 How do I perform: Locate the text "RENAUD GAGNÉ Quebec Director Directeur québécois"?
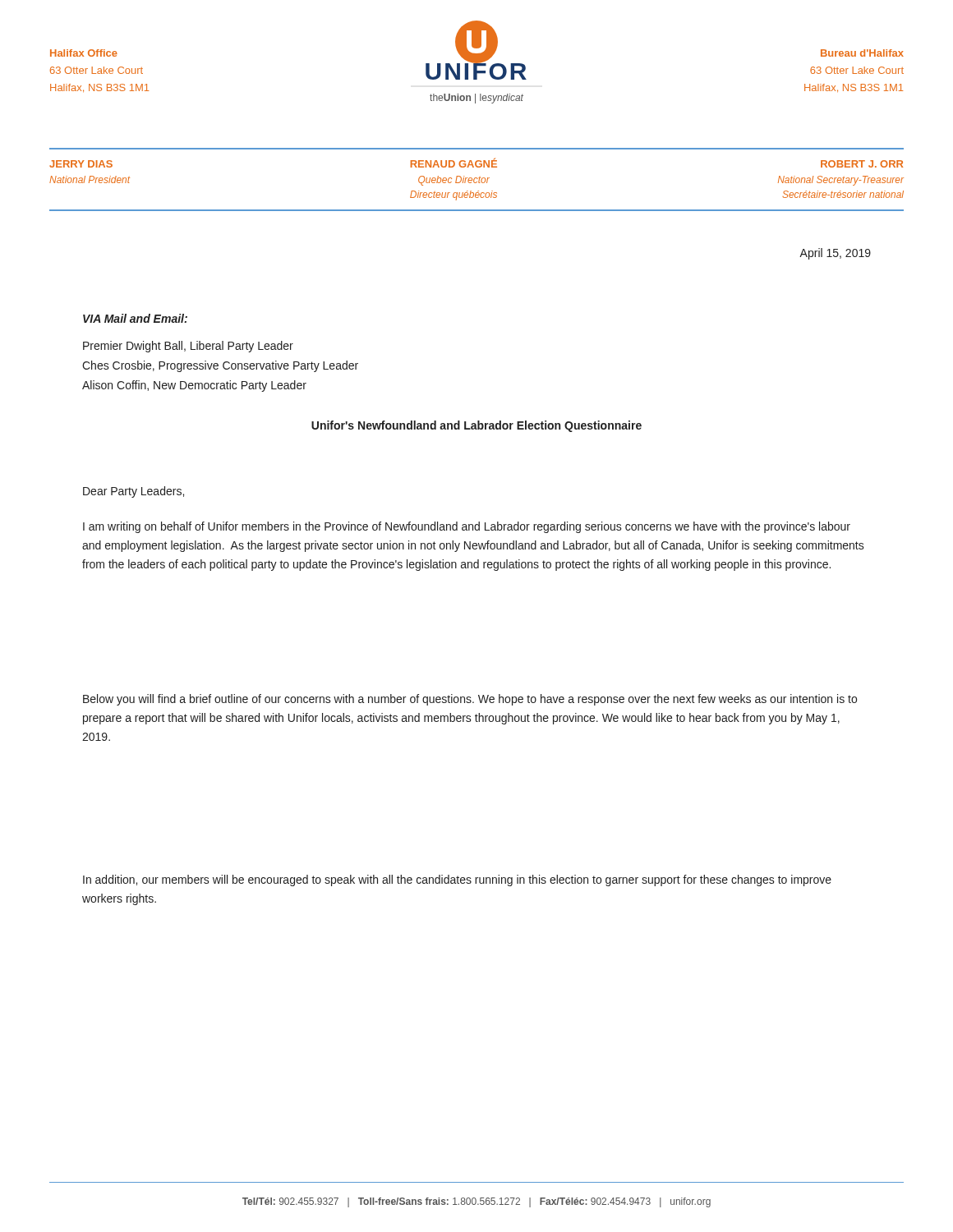(x=454, y=179)
